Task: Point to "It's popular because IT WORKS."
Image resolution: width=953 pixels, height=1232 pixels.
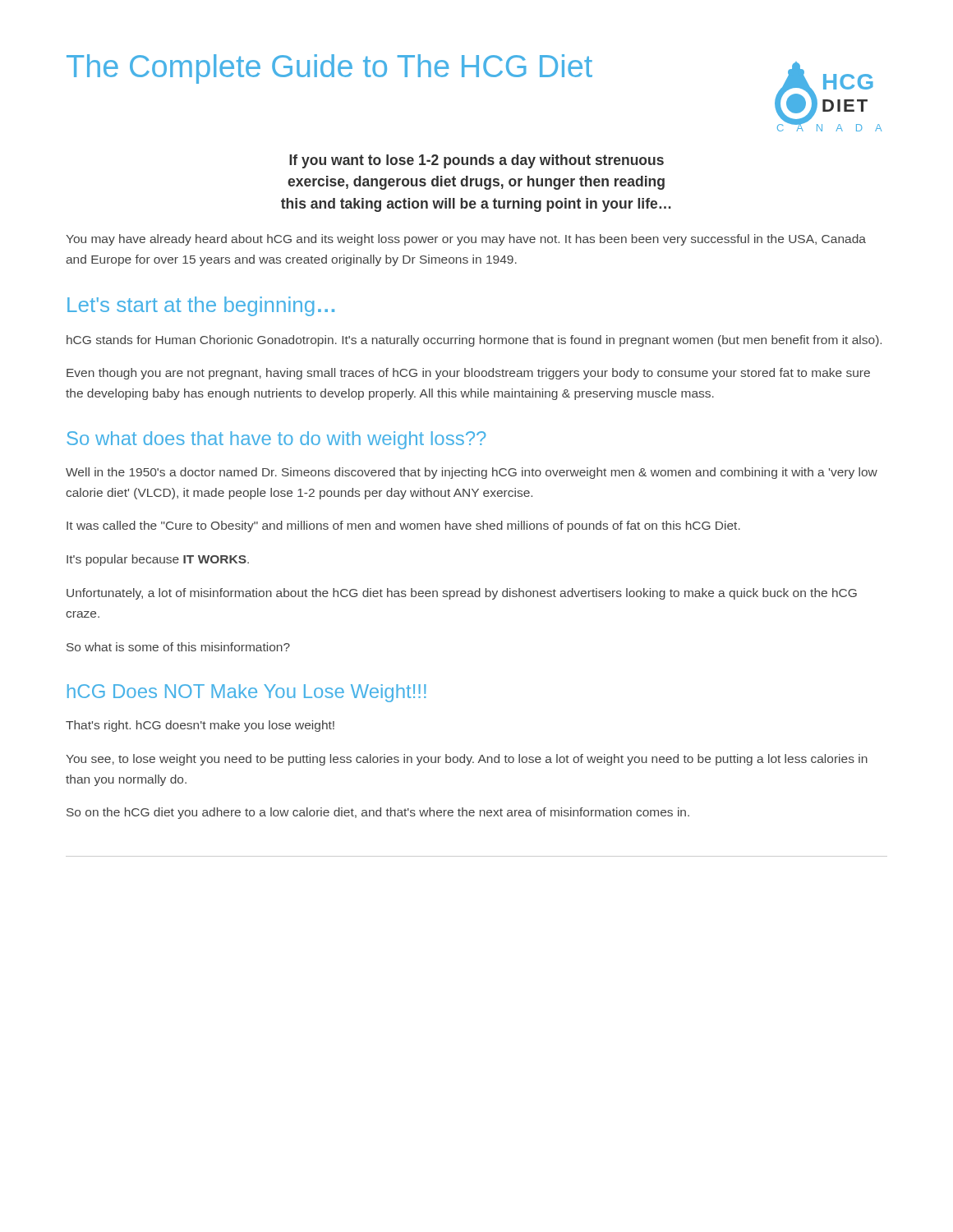Action: pyautogui.click(x=158, y=559)
